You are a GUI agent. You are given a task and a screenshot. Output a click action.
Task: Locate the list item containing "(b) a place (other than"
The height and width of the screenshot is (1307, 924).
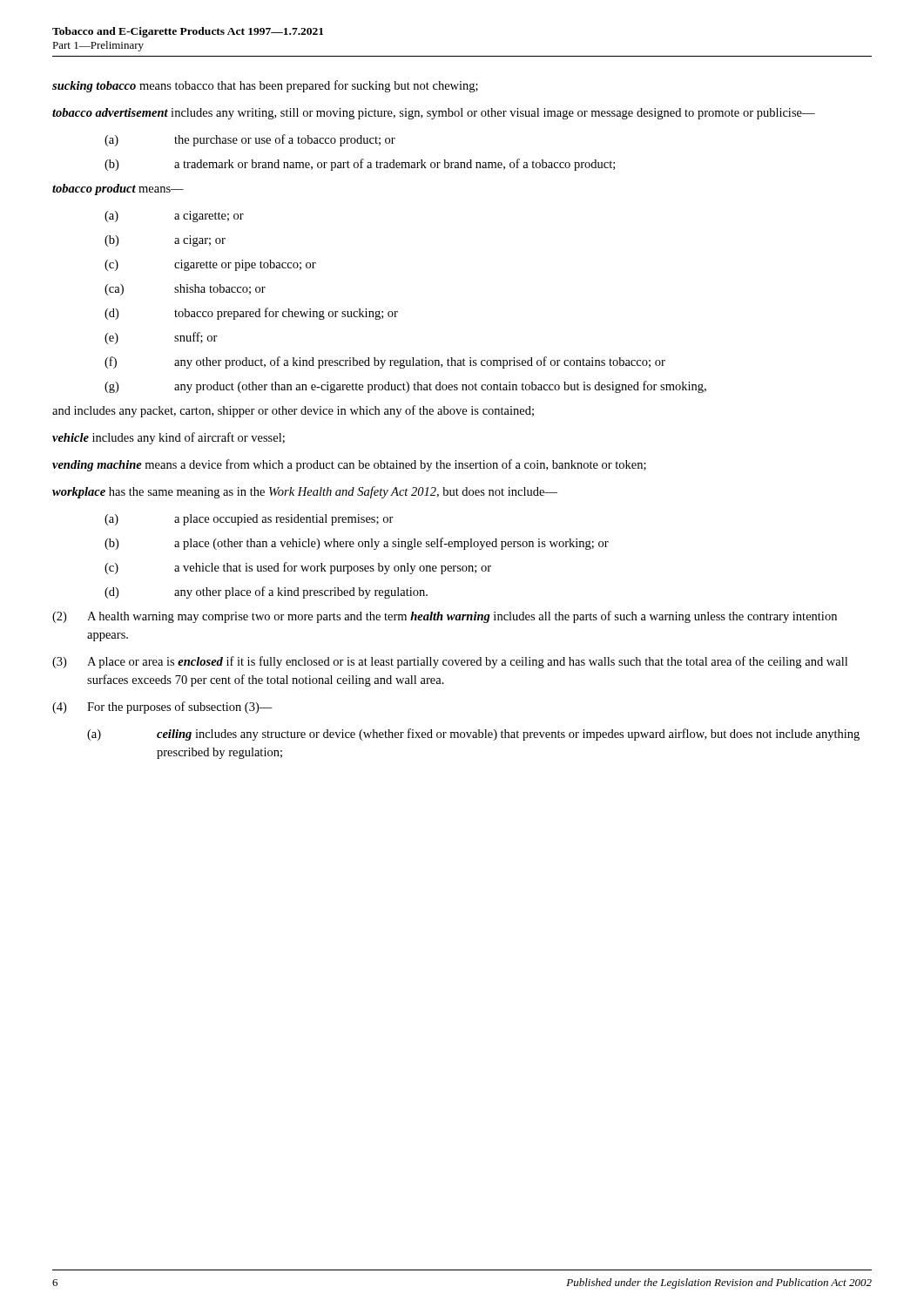(462, 544)
